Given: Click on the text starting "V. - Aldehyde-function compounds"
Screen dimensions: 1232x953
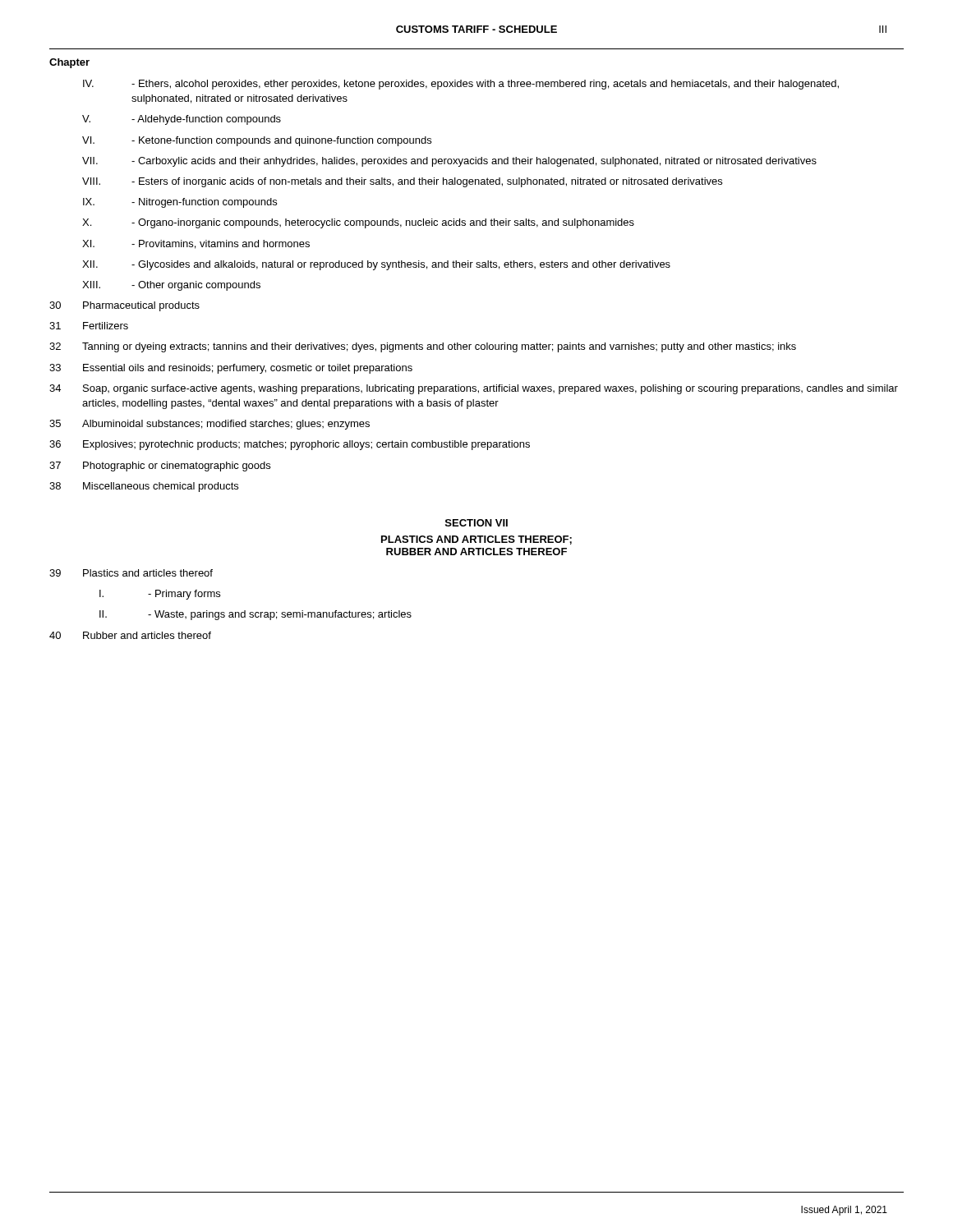Looking at the screenshot, I should click(182, 120).
